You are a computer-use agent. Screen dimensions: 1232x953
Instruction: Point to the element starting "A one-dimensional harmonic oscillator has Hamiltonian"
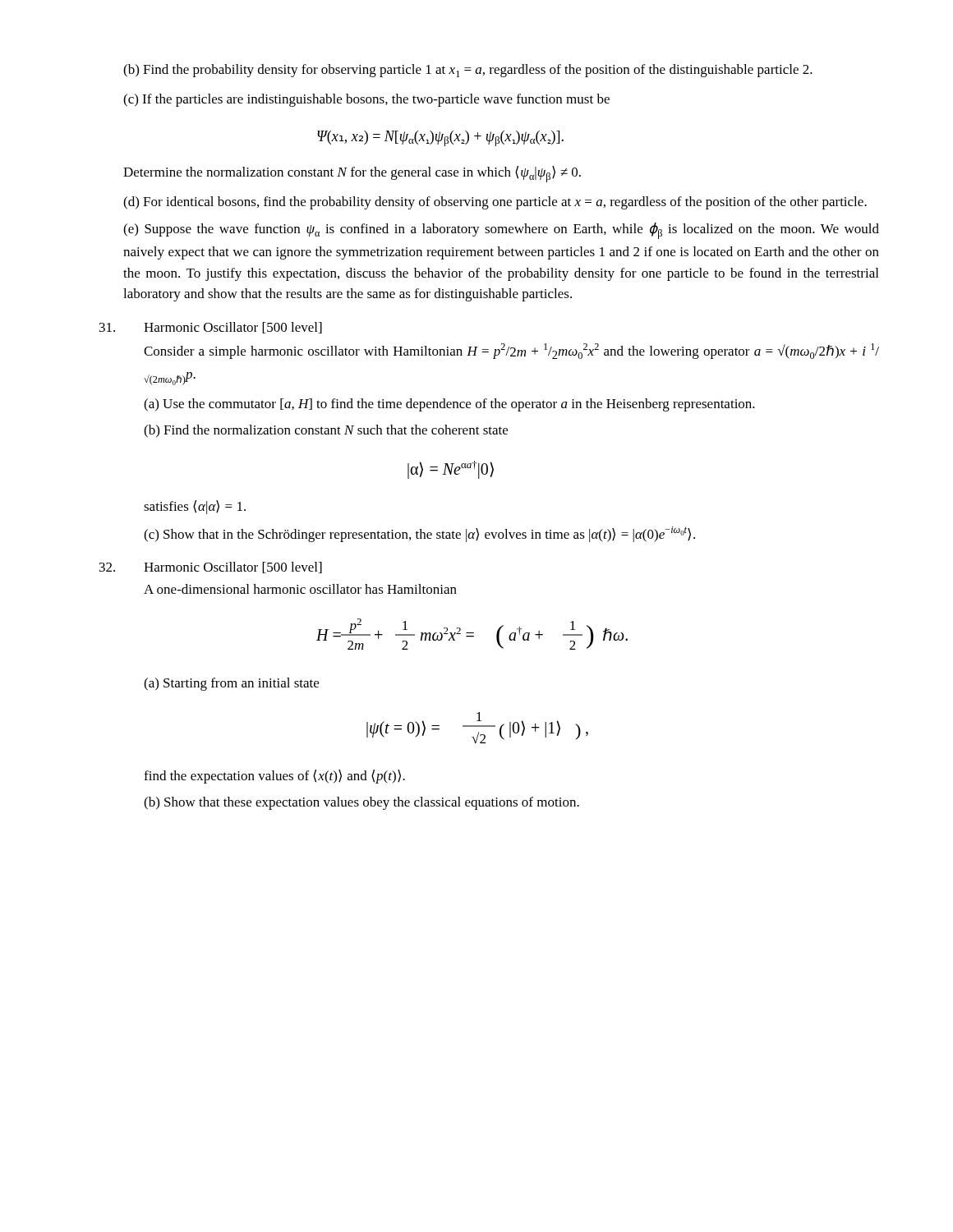click(300, 589)
